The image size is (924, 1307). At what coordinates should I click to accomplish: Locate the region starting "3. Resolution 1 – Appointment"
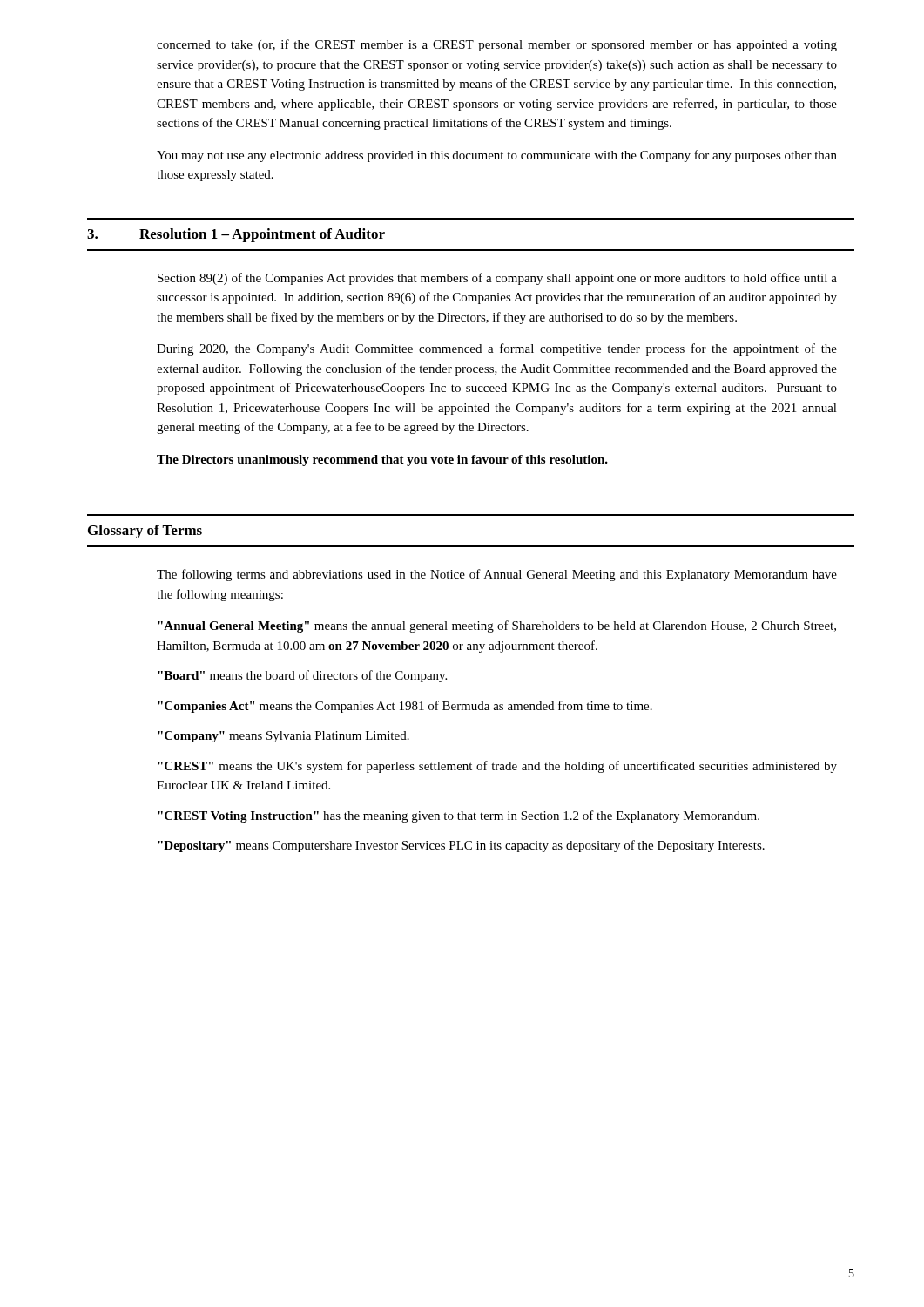coord(236,234)
